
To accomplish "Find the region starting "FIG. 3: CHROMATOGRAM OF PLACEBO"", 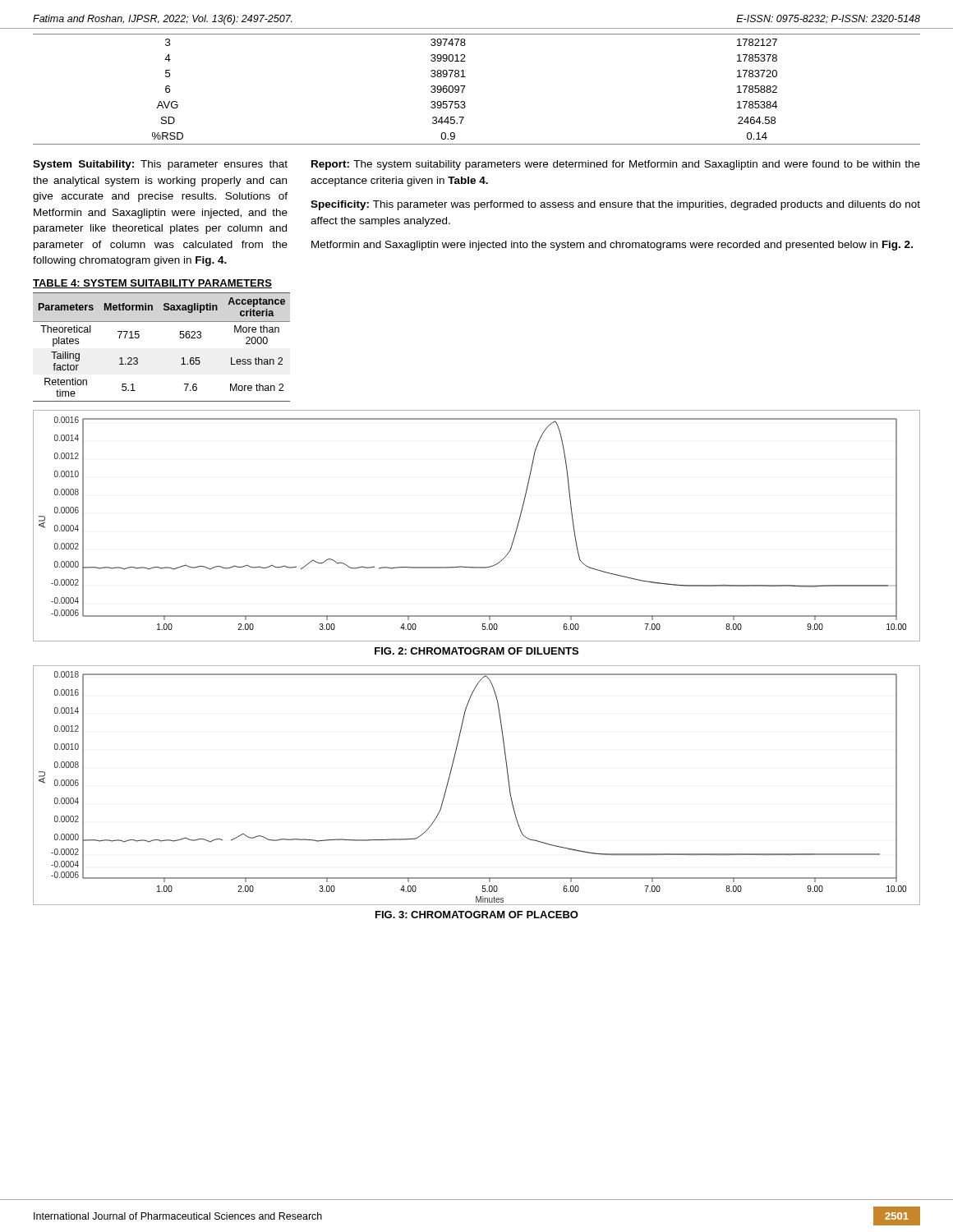I will point(476,915).
